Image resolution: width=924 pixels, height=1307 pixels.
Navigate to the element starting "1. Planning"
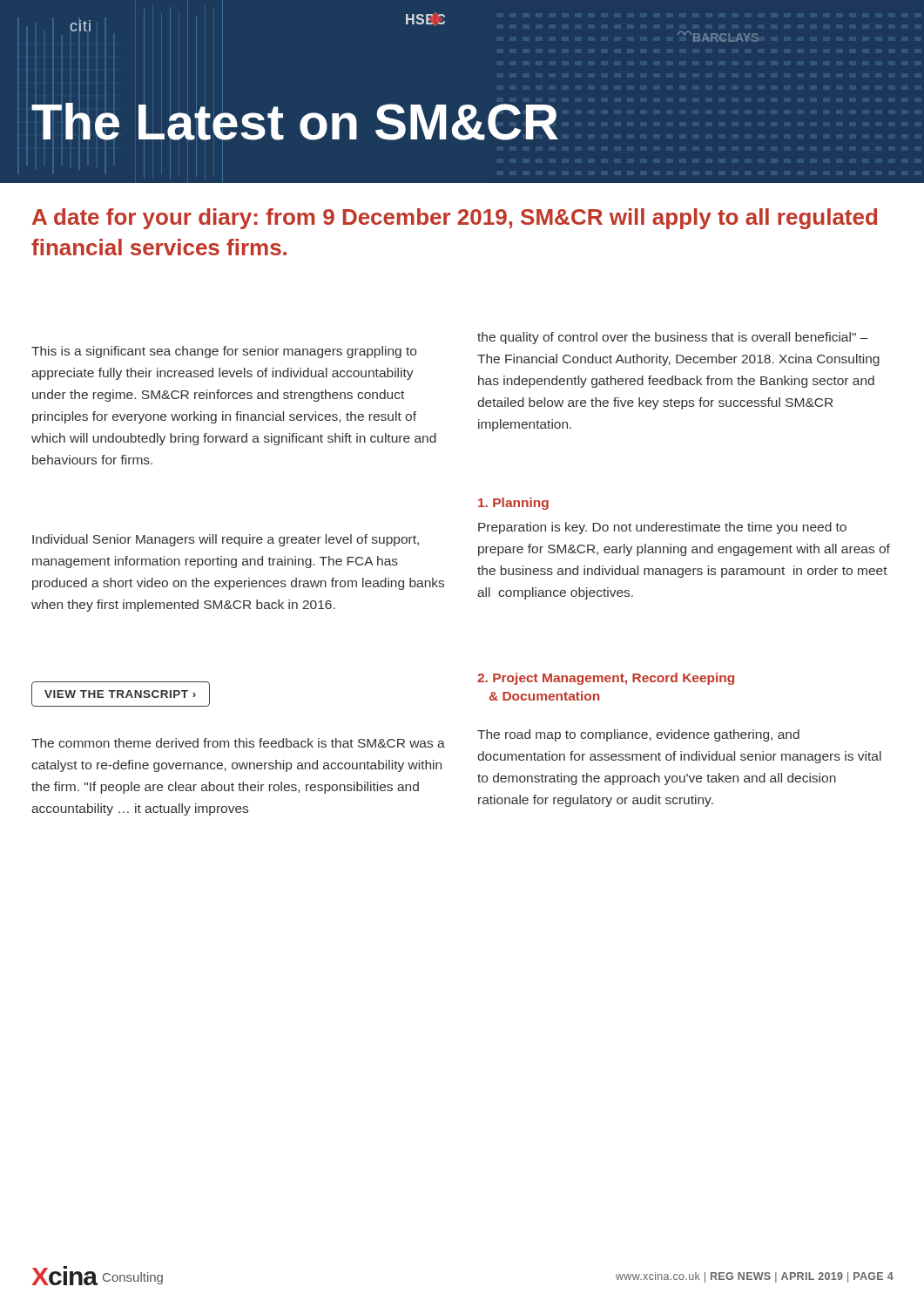[x=513, y=502]
